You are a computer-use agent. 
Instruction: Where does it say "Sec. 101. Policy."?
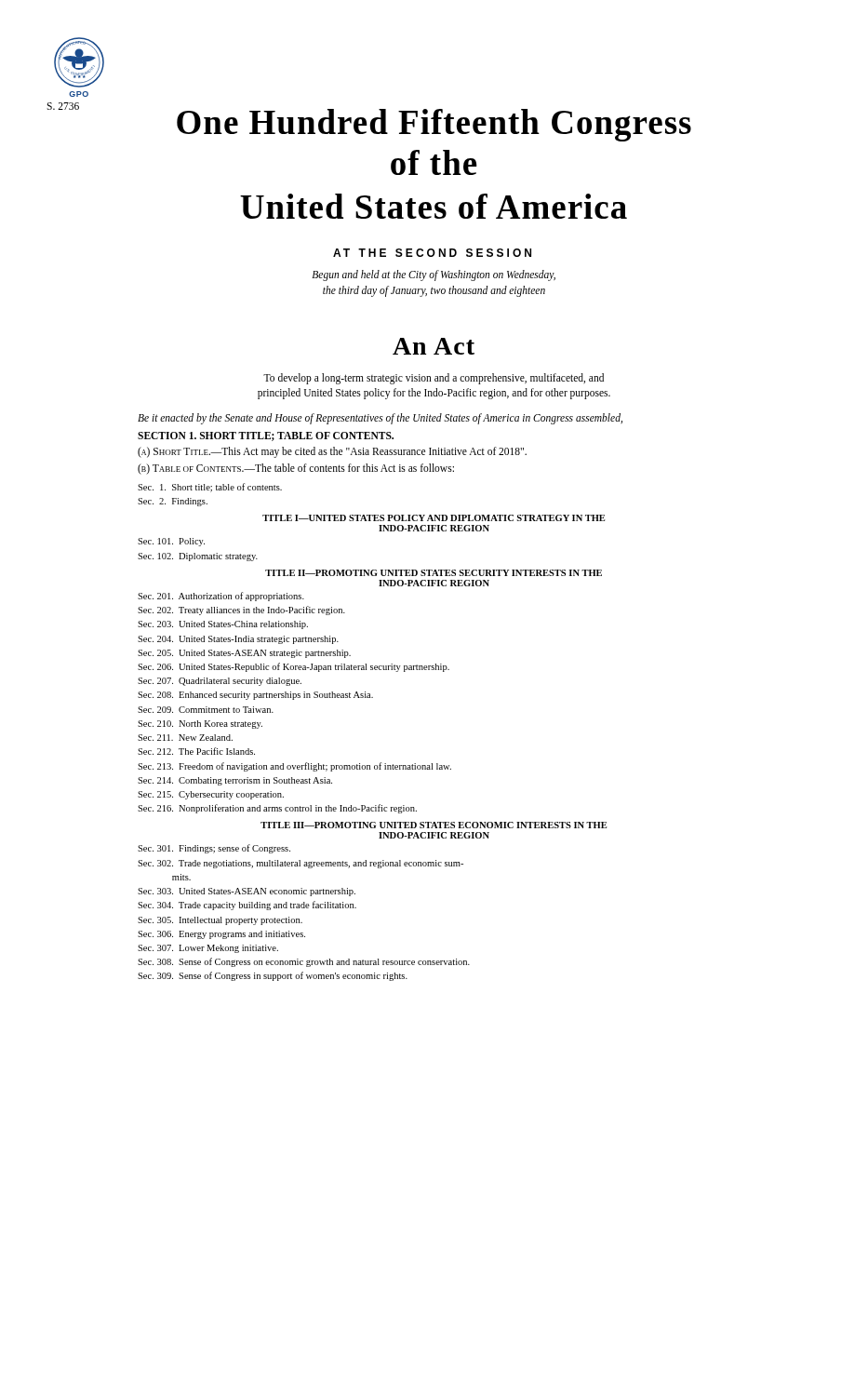tap(172, 542)
